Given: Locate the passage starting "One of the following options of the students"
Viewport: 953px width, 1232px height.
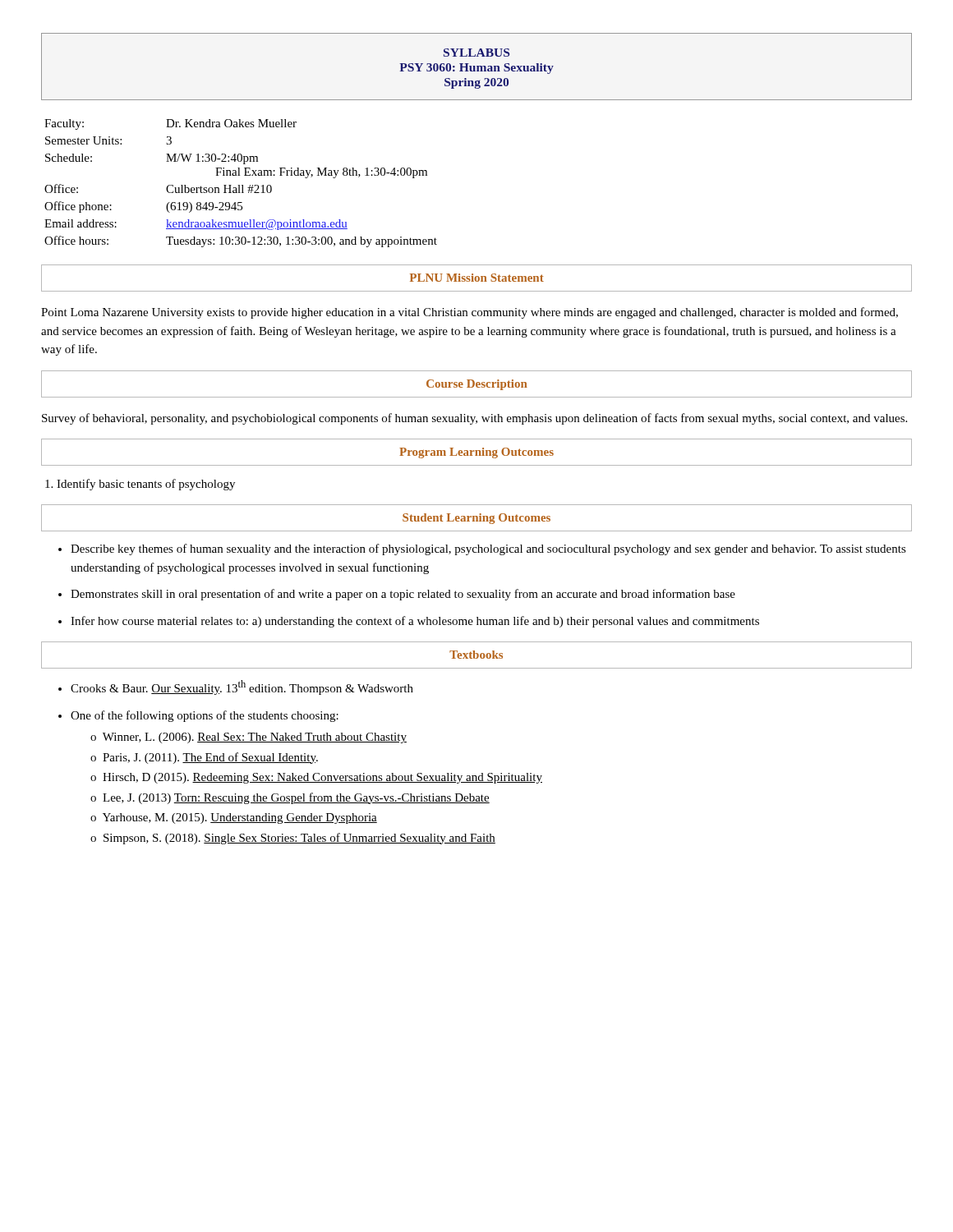Looking at the screenshot, I should tap(491, 778).
